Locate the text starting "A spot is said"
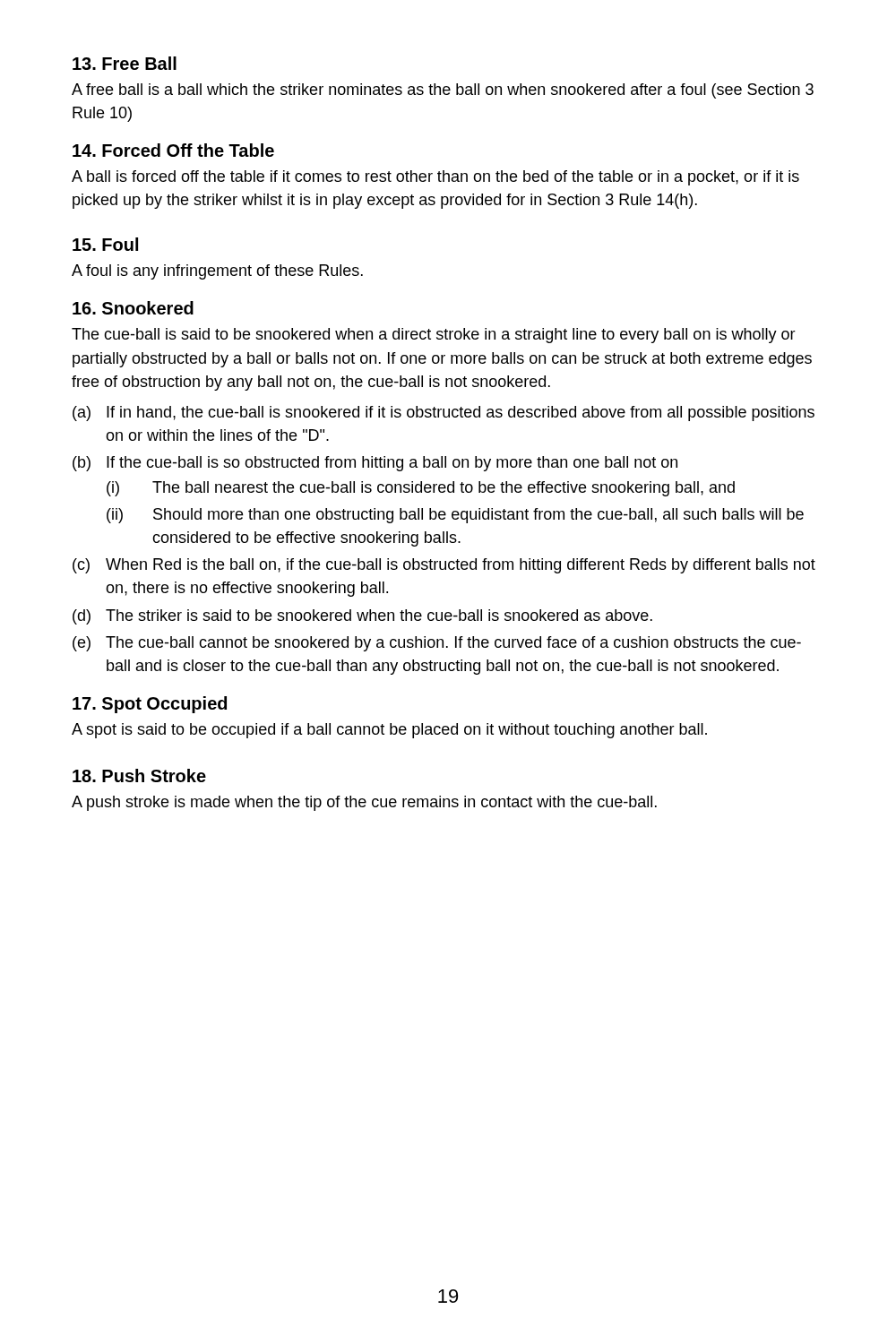Viewport: 896px width, 1344px height. click(x=390, y=729)
